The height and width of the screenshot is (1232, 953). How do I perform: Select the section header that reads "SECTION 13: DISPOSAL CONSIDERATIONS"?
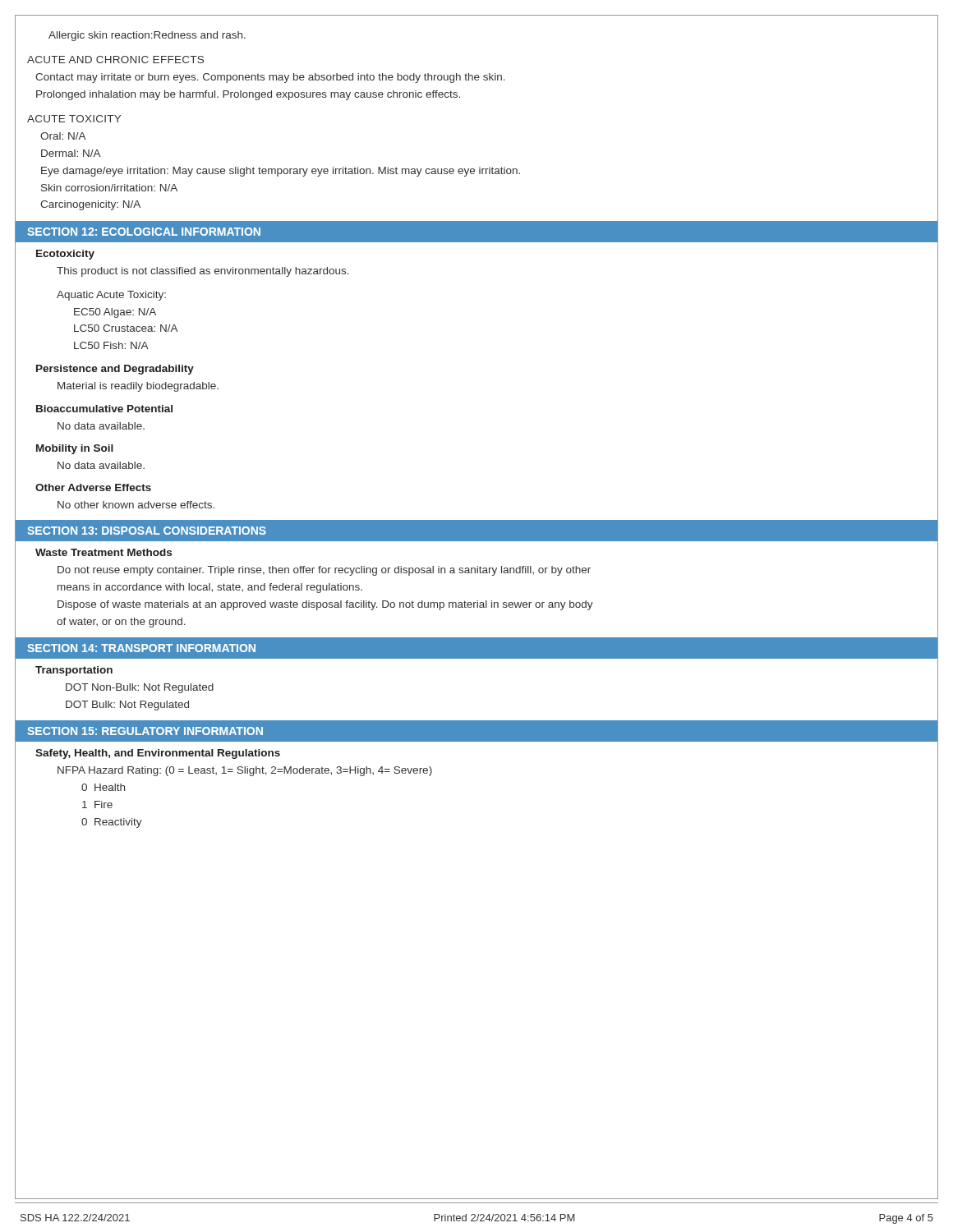pyautogui.click(x=147, y=531)
